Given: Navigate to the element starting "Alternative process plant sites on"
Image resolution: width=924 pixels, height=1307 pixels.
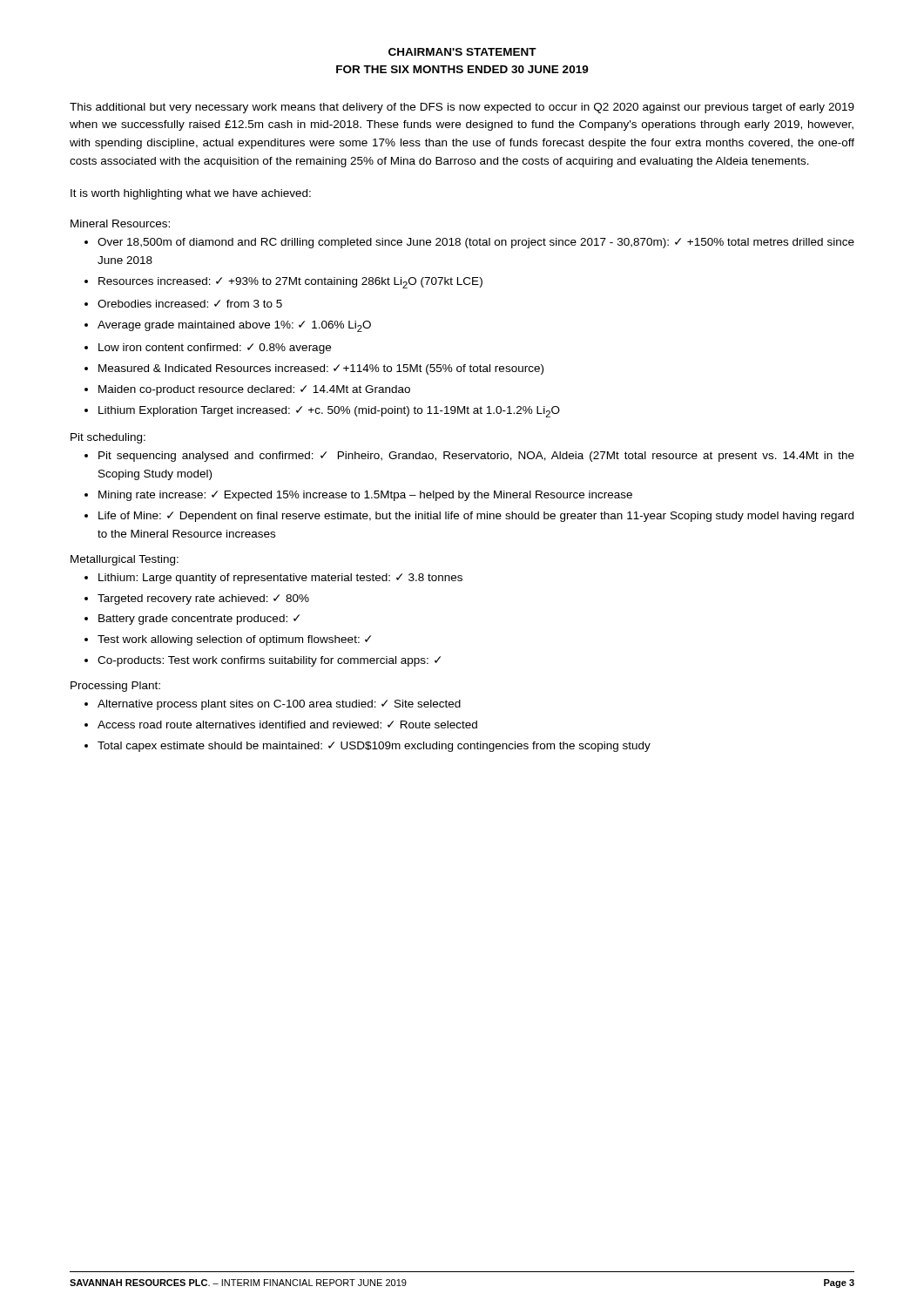Looking at the screenshot, I should click(x=279, y=704).
